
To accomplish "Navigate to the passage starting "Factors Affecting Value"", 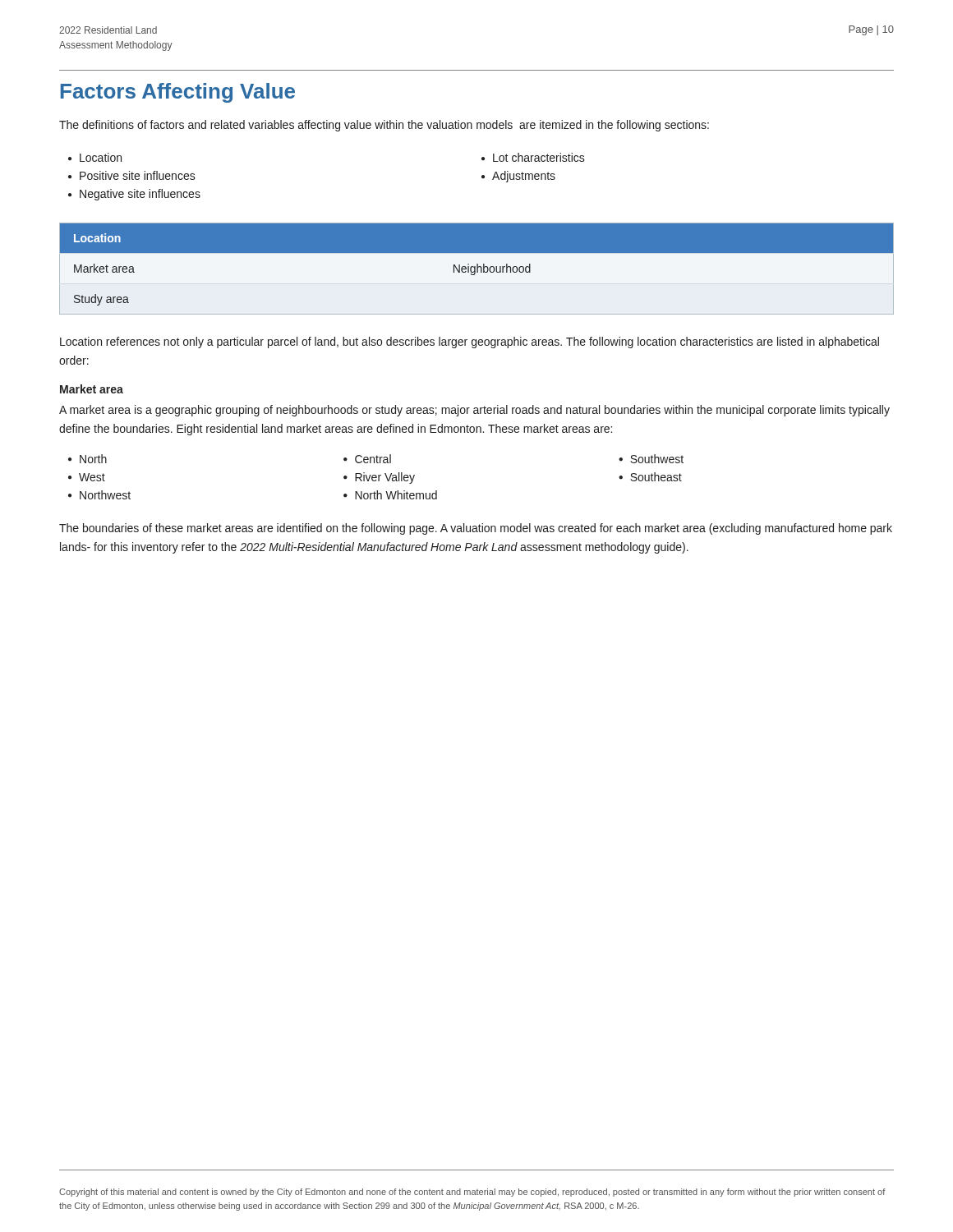I will point(177,91).
